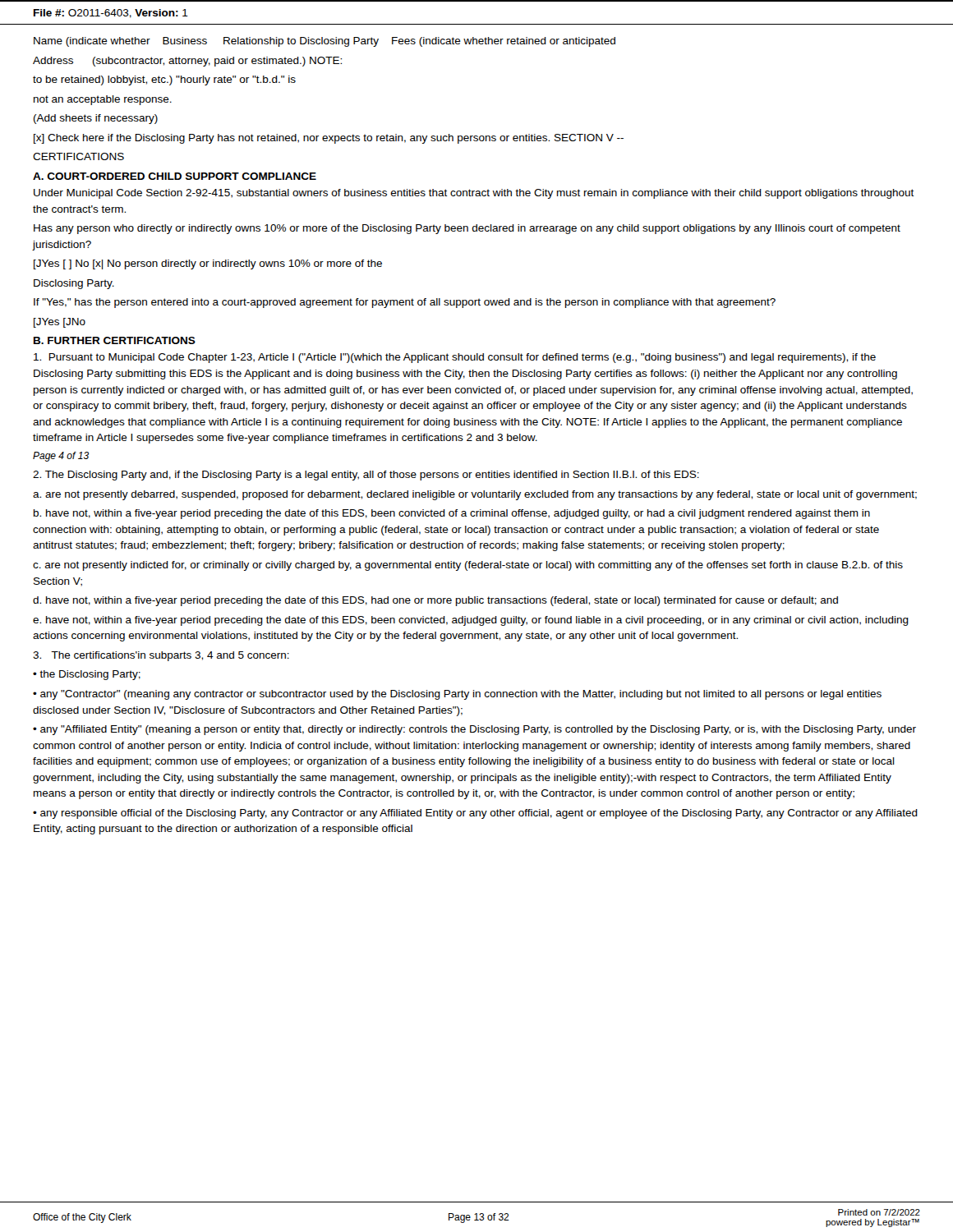
Task: Where is the passage that starts "• any responsible official of the Disclosing"?
Action: [x=476, y=821]
